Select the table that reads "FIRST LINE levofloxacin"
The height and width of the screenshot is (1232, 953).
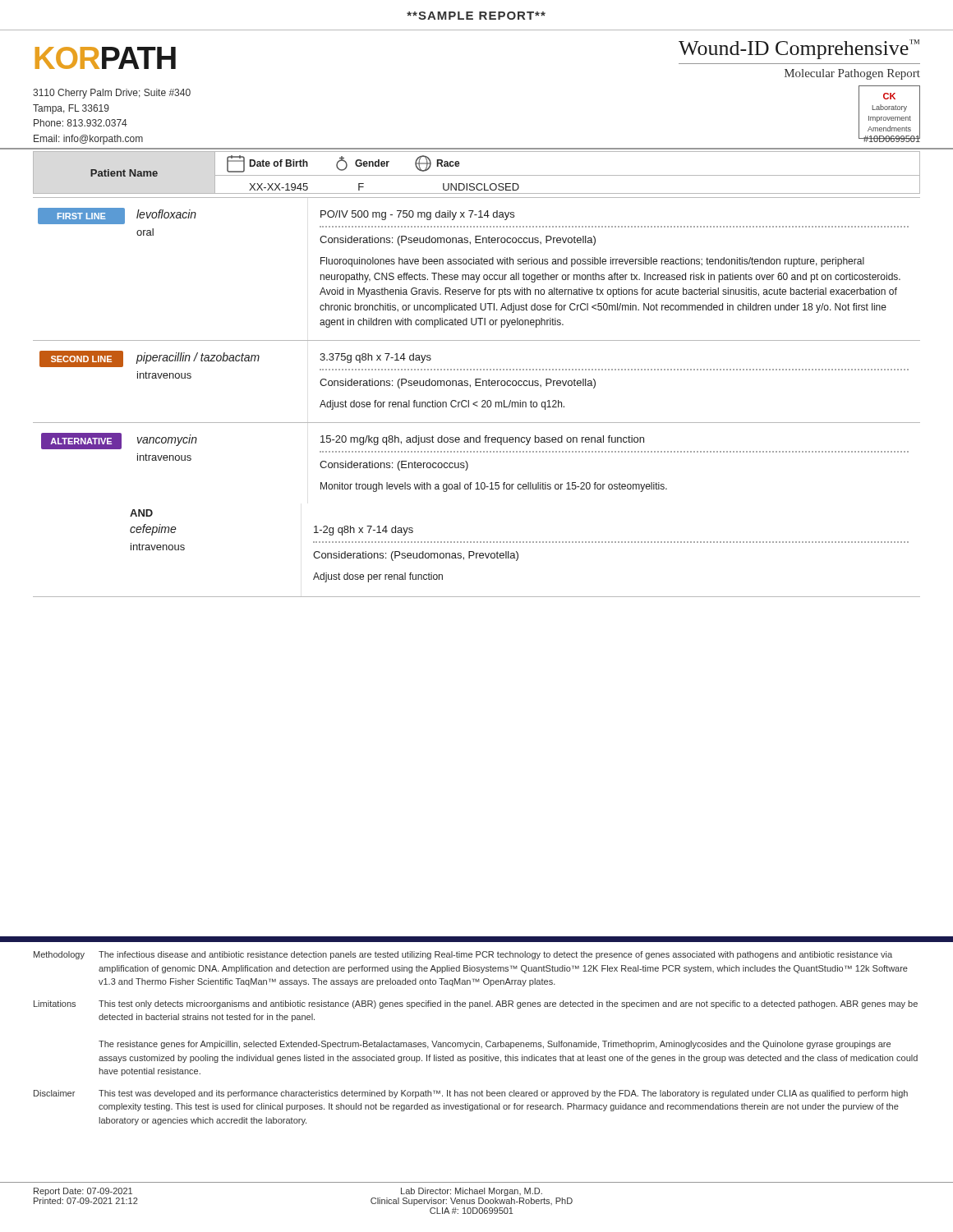point(476,397)
